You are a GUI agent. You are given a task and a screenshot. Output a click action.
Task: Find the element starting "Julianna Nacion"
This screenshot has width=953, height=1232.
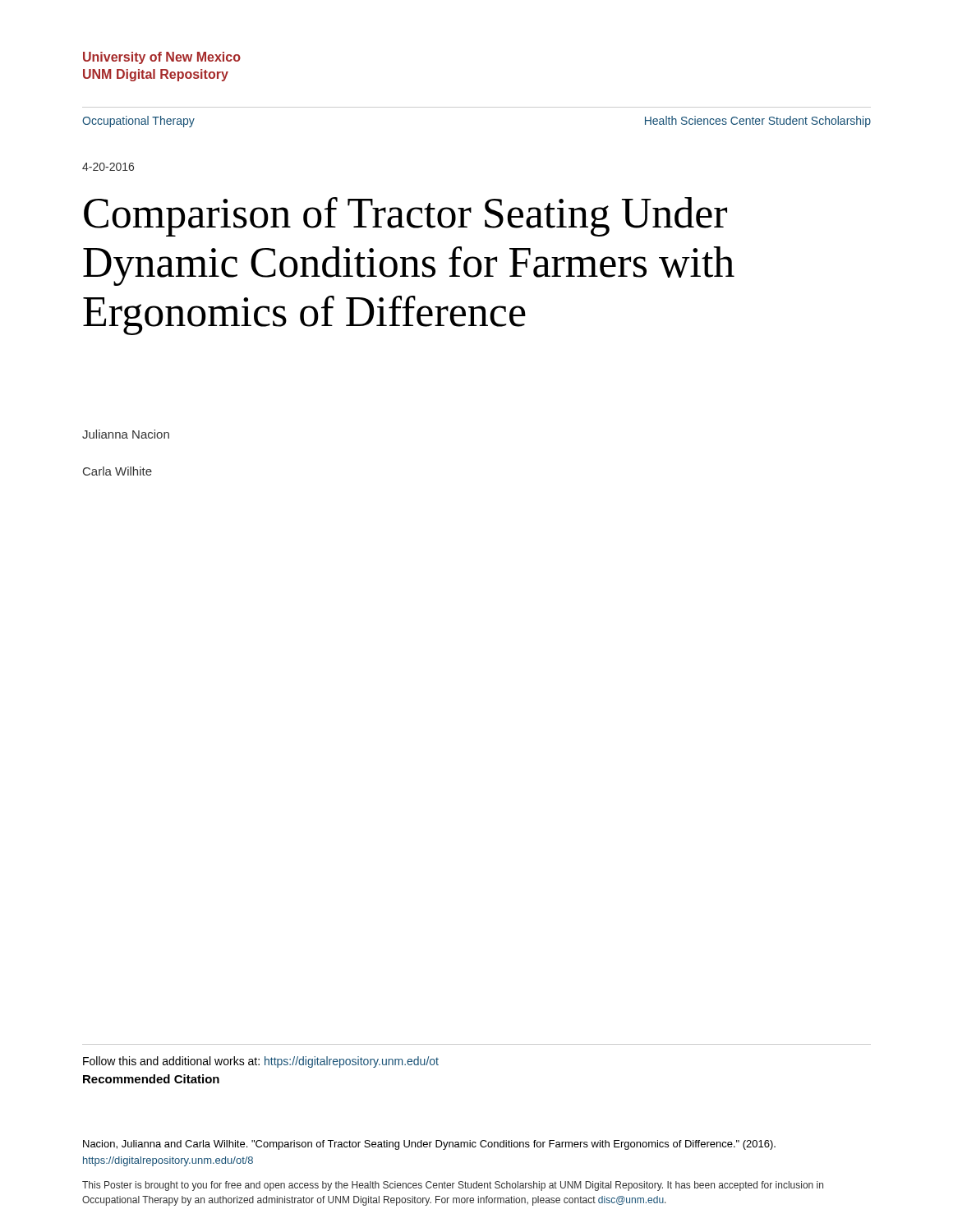pos(126,434)
